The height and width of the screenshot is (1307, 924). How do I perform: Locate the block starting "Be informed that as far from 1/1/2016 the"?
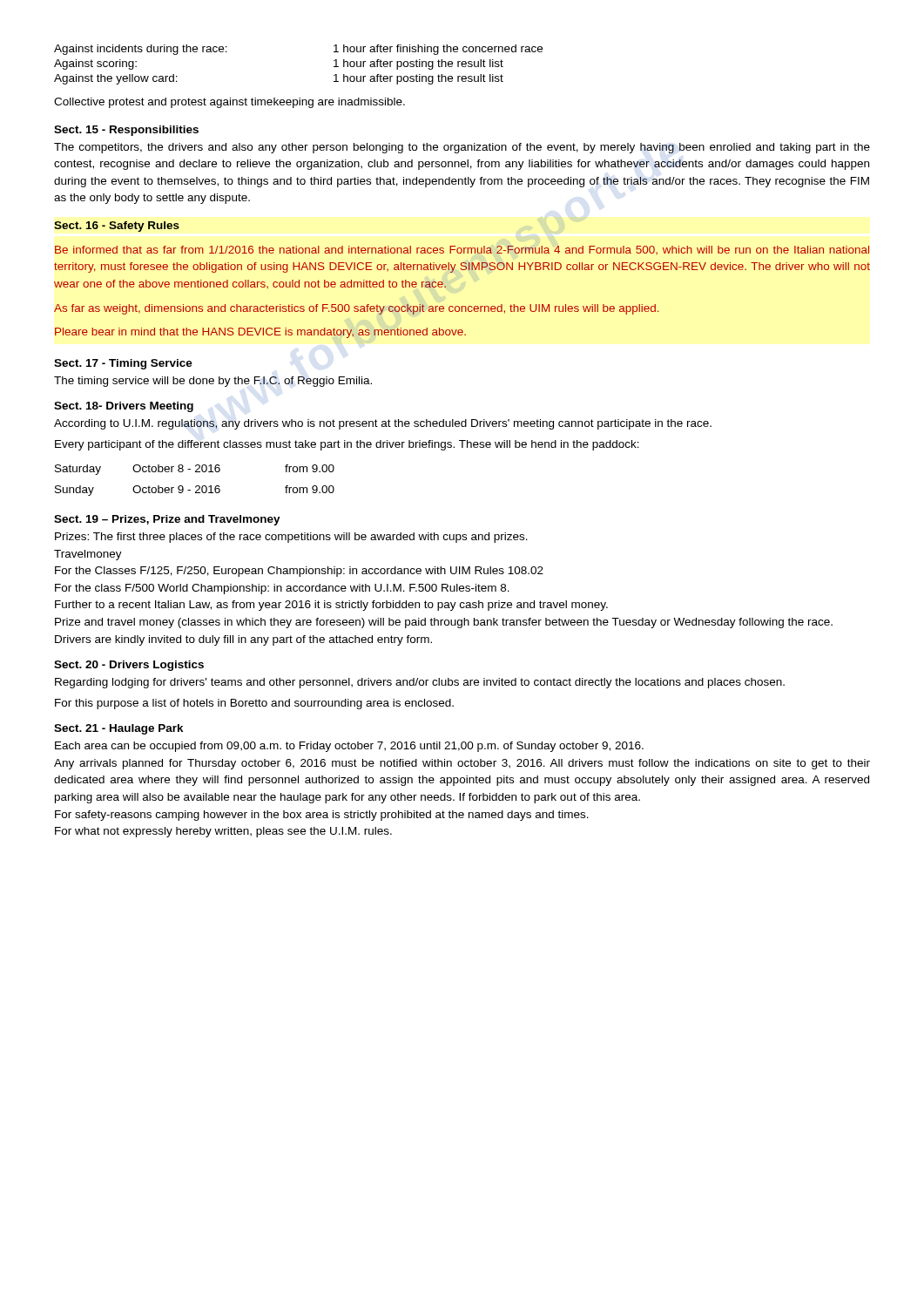point(462,250)
